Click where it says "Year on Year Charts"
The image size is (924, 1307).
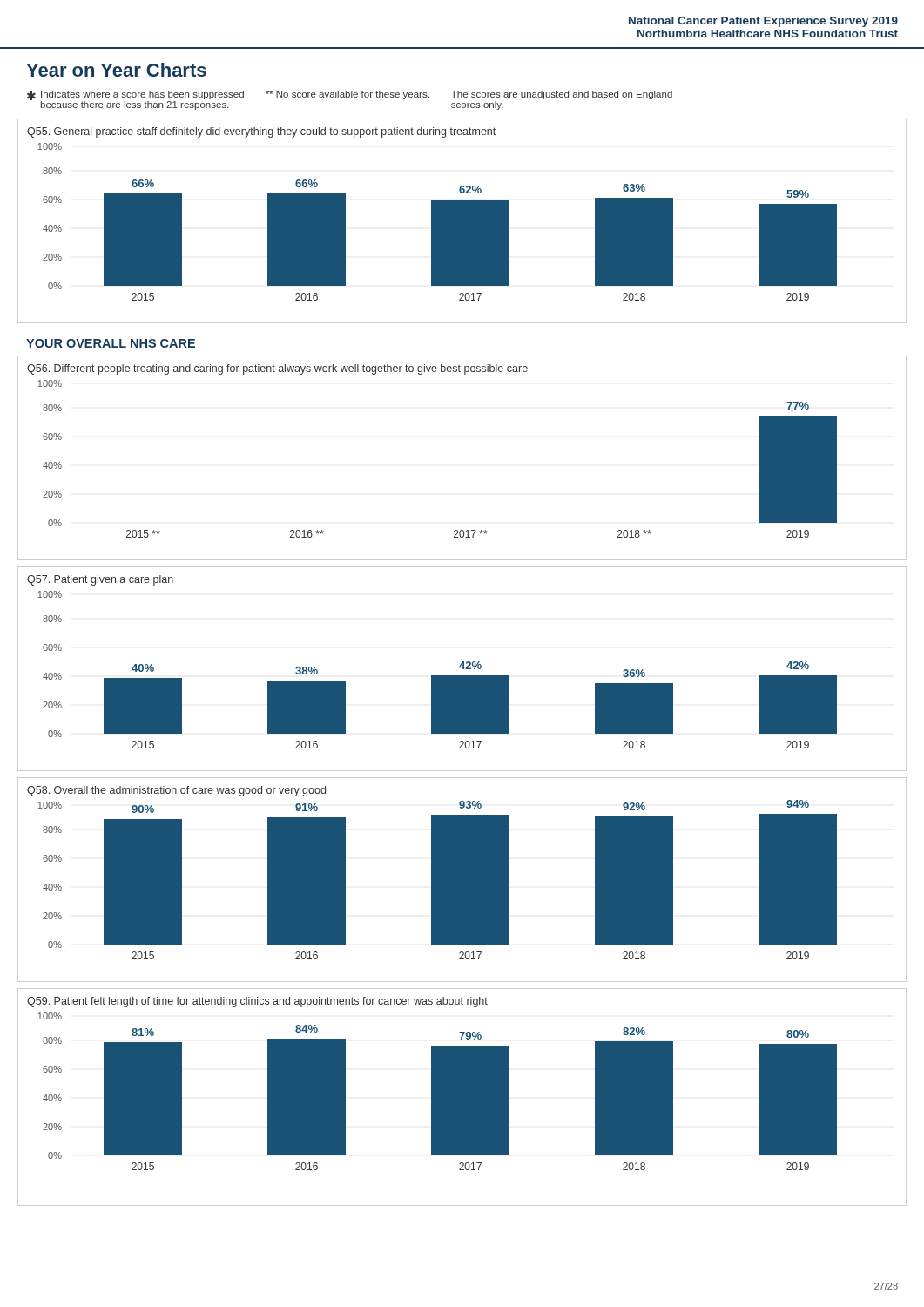[x=116, y=70]
